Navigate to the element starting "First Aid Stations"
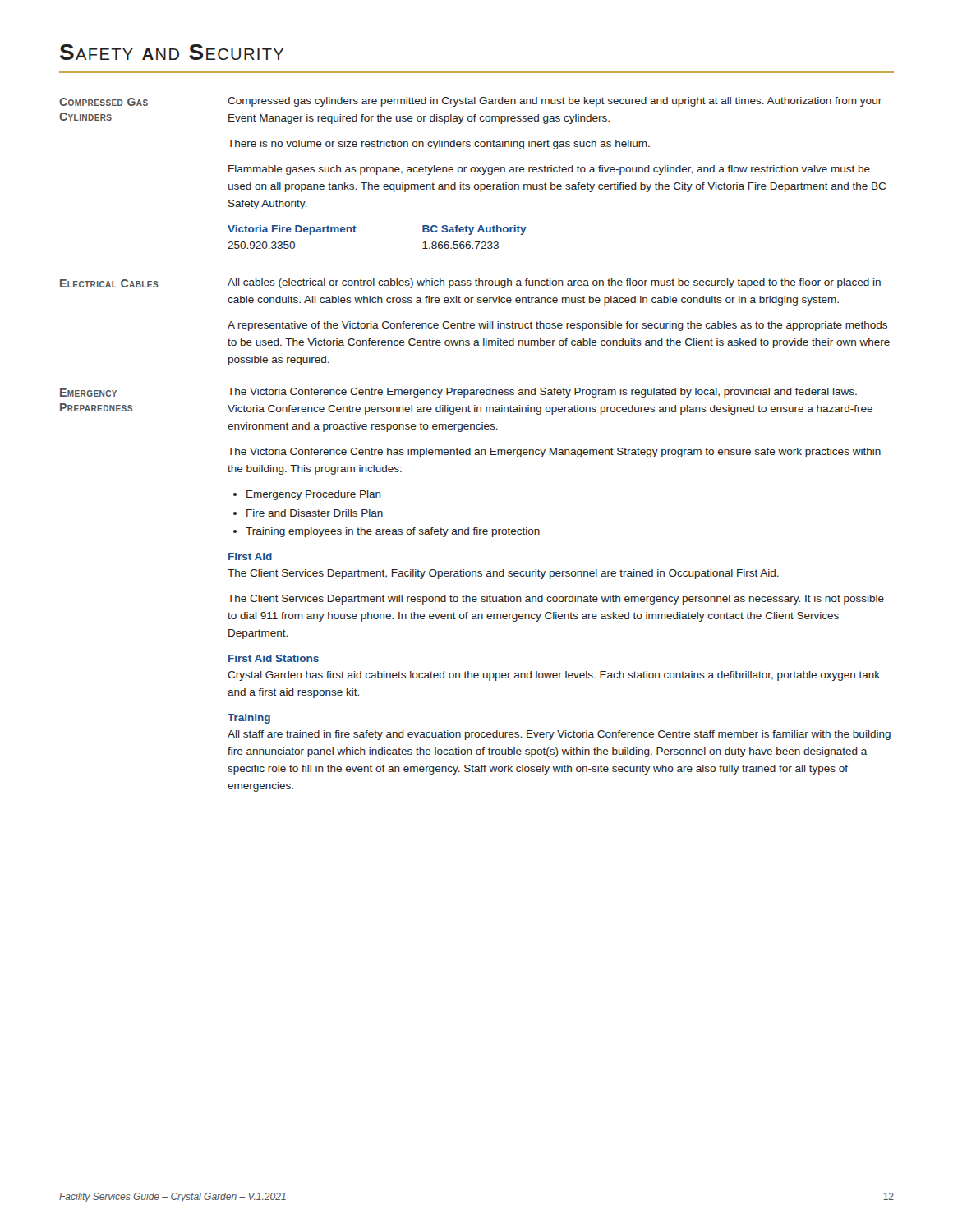The image size is (953, 1232). tap(273, 658)
